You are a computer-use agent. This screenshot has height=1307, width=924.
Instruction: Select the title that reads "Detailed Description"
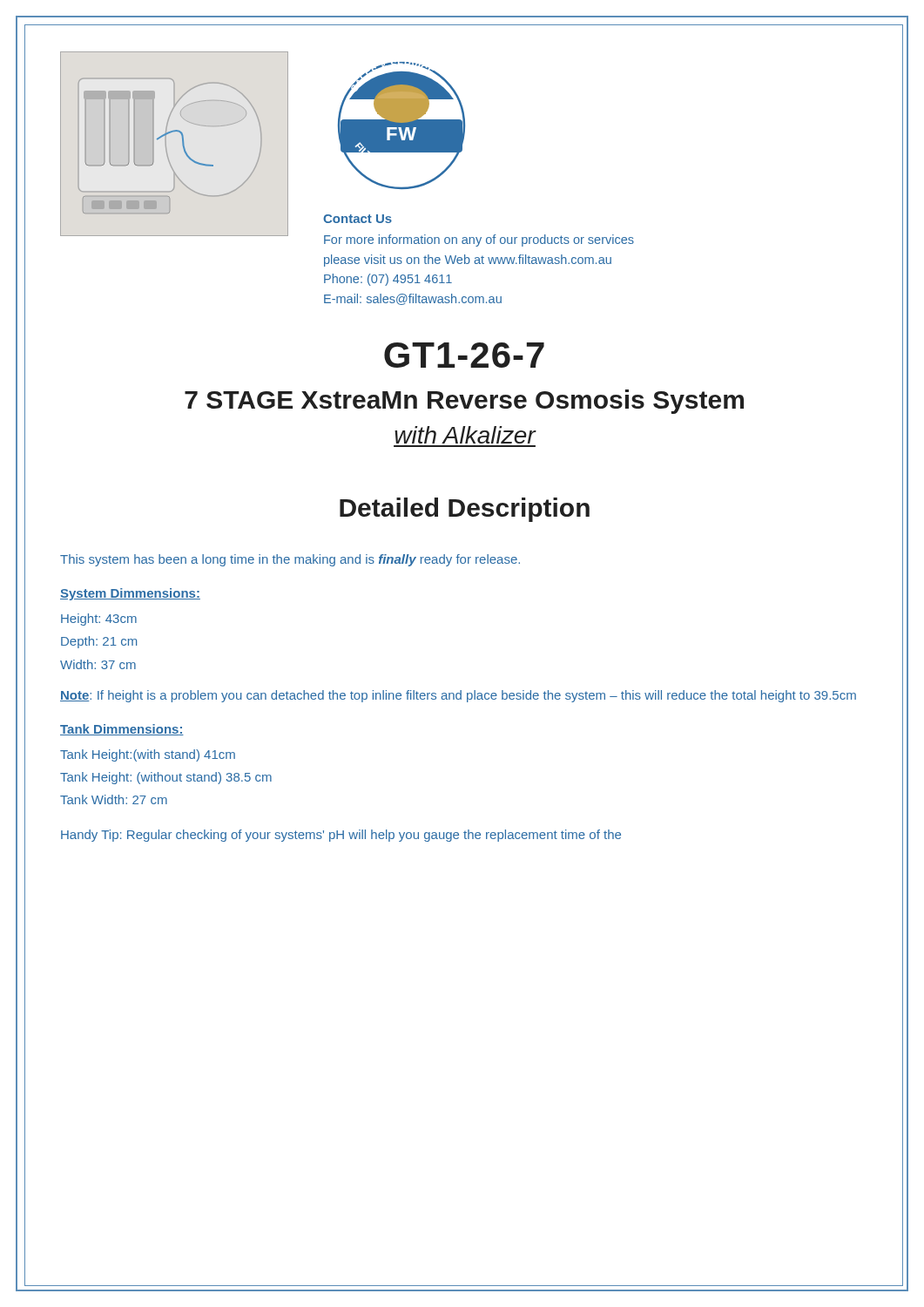[x=465, y=508]
